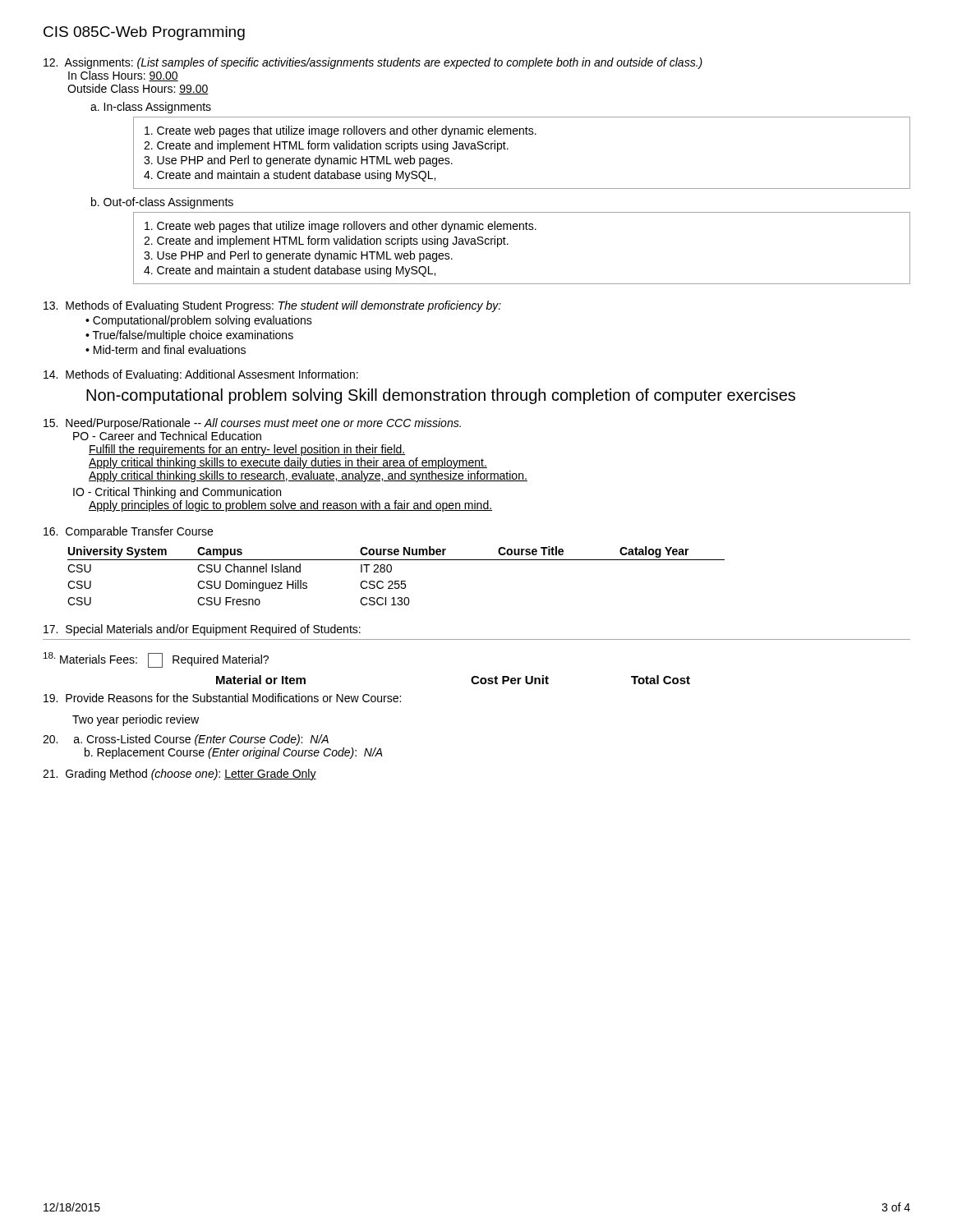Viewport: 953px width, 1232px height.
Task: Find the block on this page that starts "Methods of Evaluating Student Progress: The student"
Action: 272,306
